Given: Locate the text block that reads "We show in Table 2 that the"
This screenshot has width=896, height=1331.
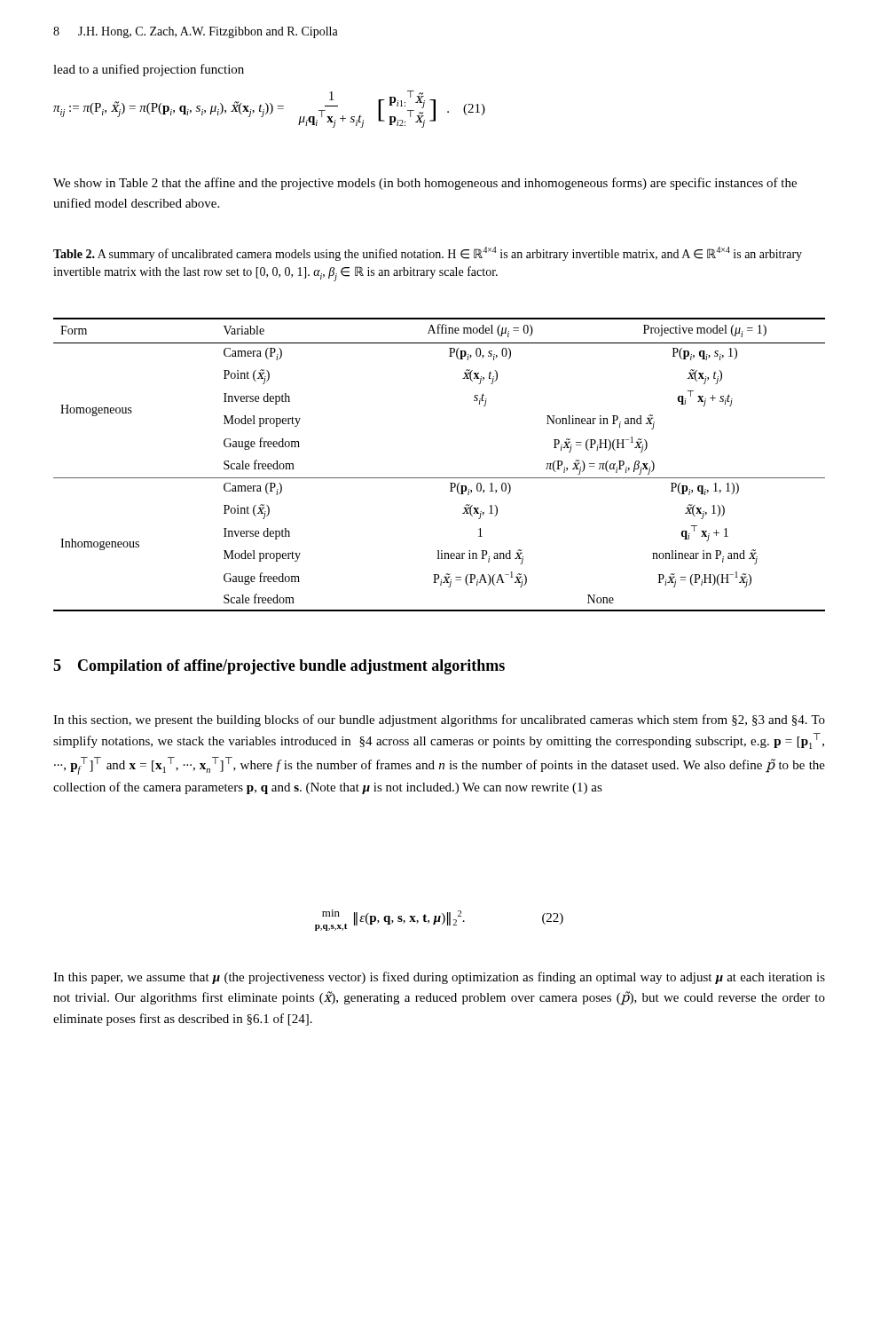Looking at the screenshot, I should tap(425, 193).
